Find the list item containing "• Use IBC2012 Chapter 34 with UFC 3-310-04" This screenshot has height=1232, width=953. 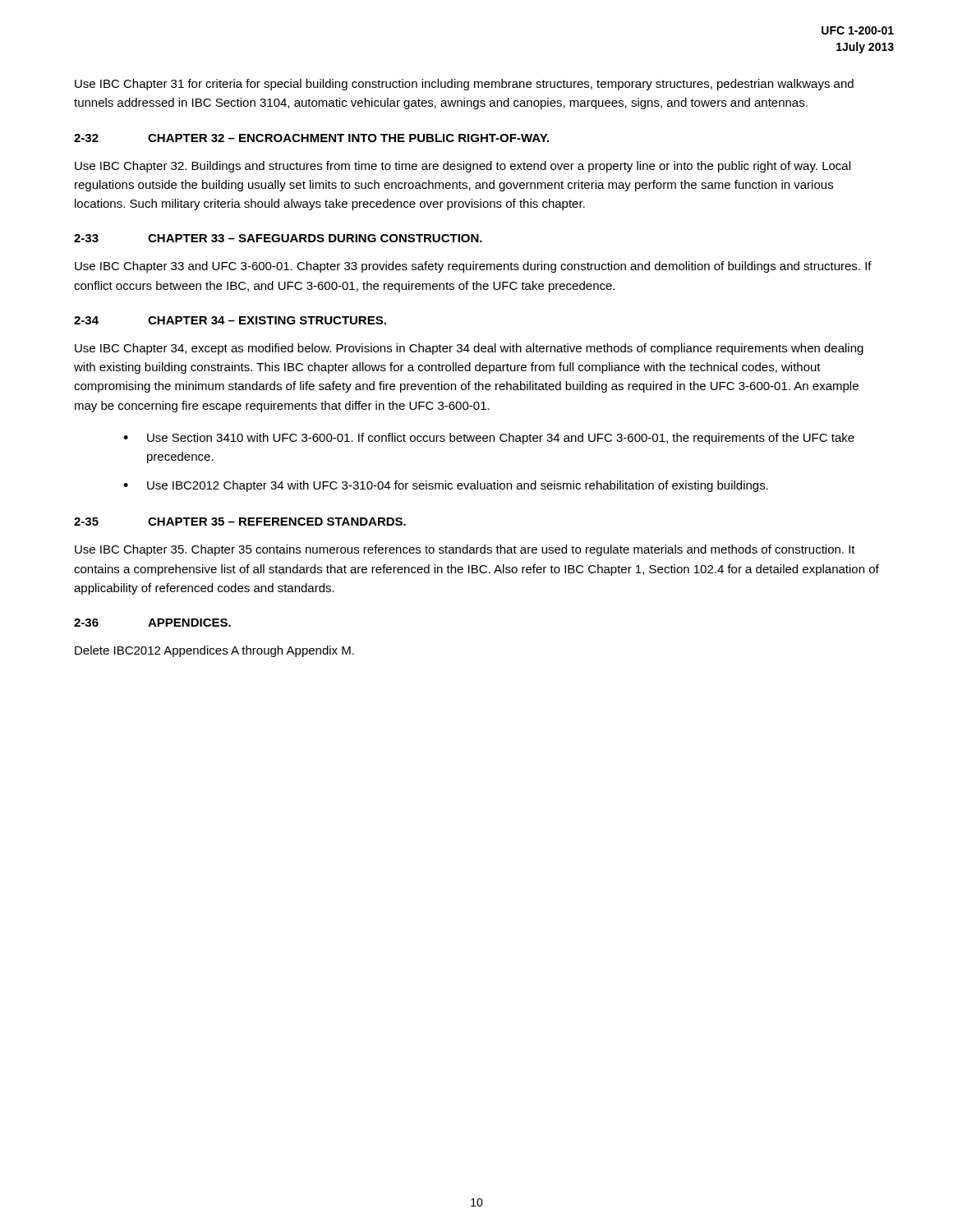(x=446, y=486)
